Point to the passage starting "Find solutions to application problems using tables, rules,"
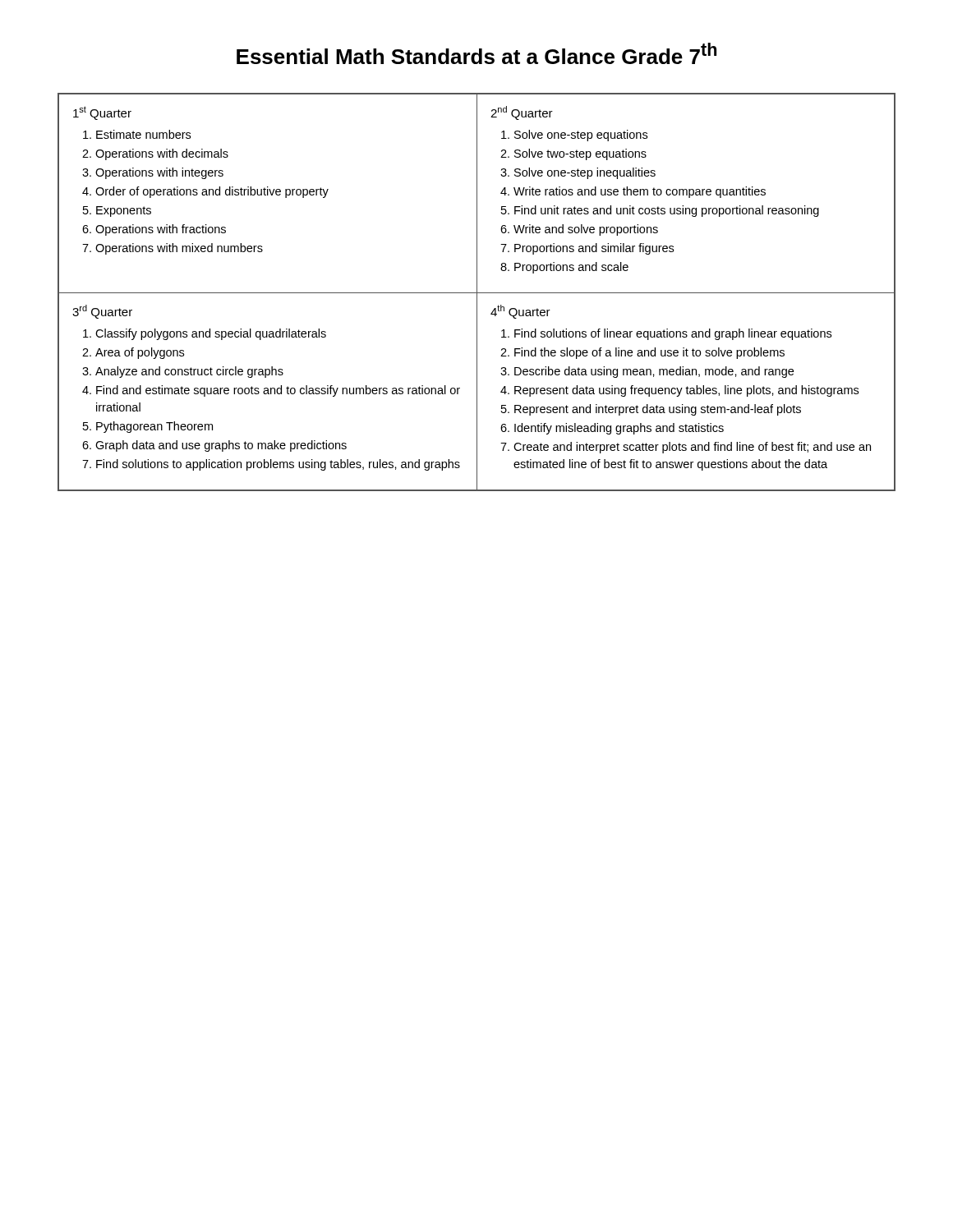The height and width of the screenshot is (1232, 953). tap(278, 464)
